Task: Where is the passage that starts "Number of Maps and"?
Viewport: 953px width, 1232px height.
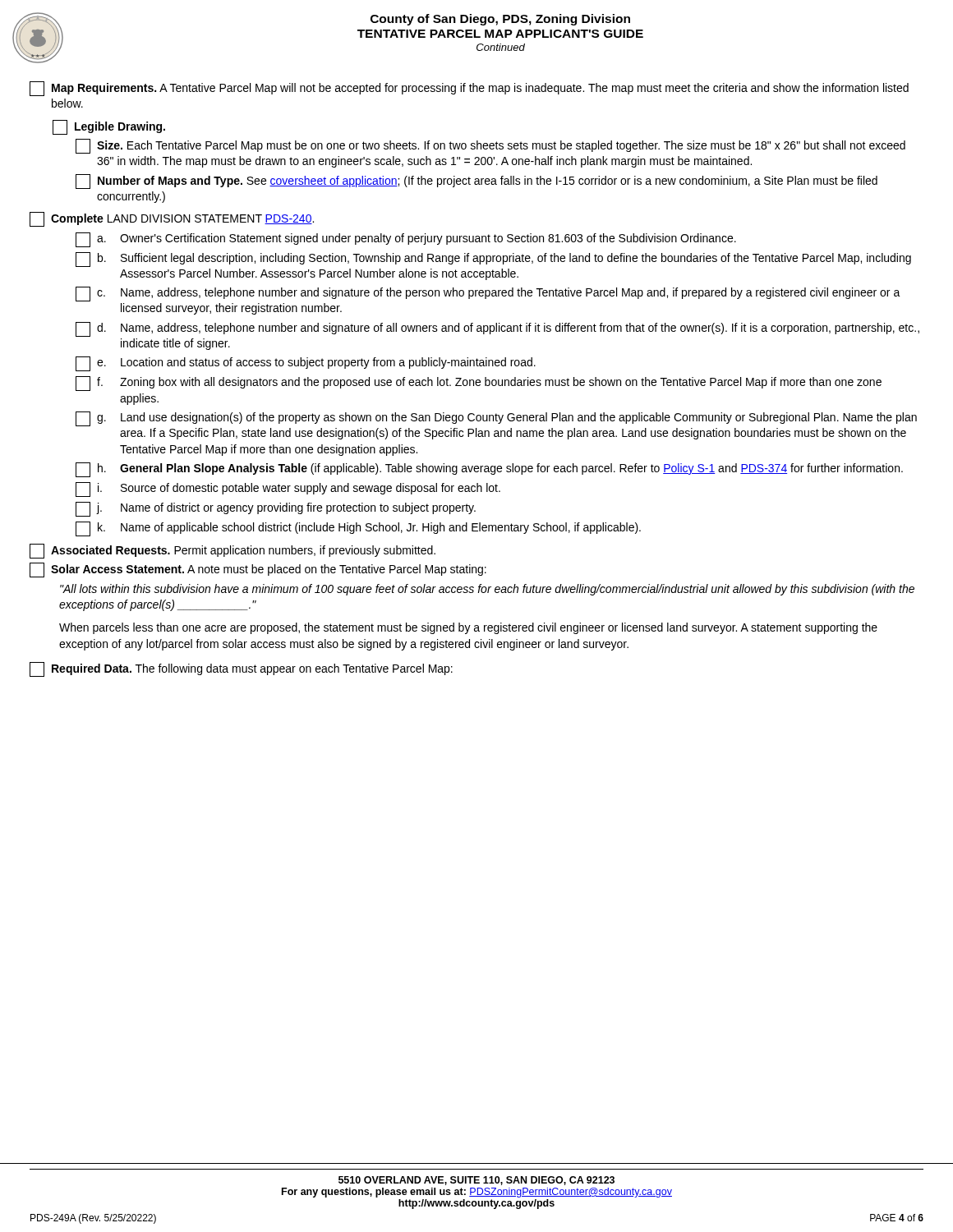Action: tap(500, 189)
